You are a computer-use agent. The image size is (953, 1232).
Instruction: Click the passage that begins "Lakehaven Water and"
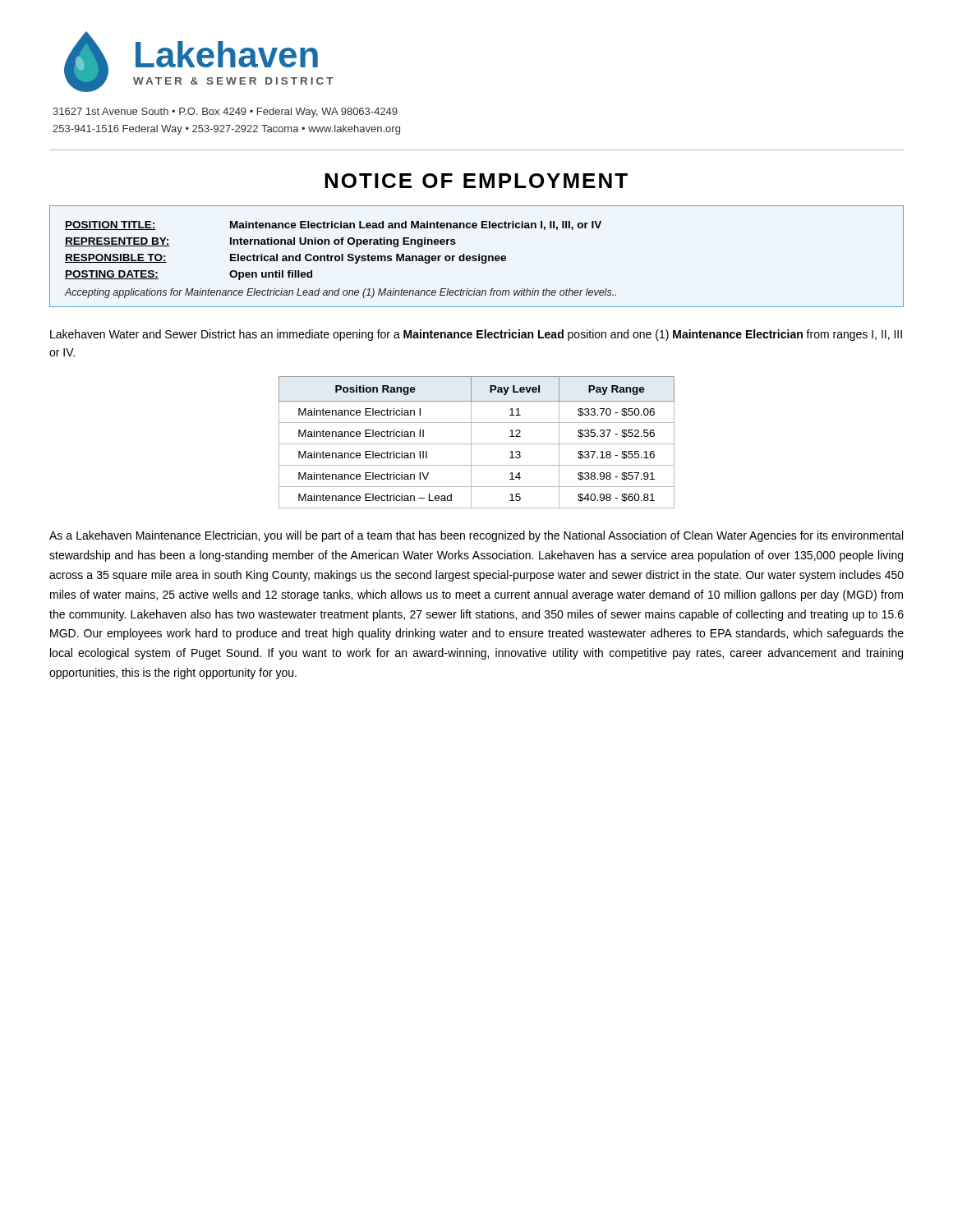(x=476, y=343)
